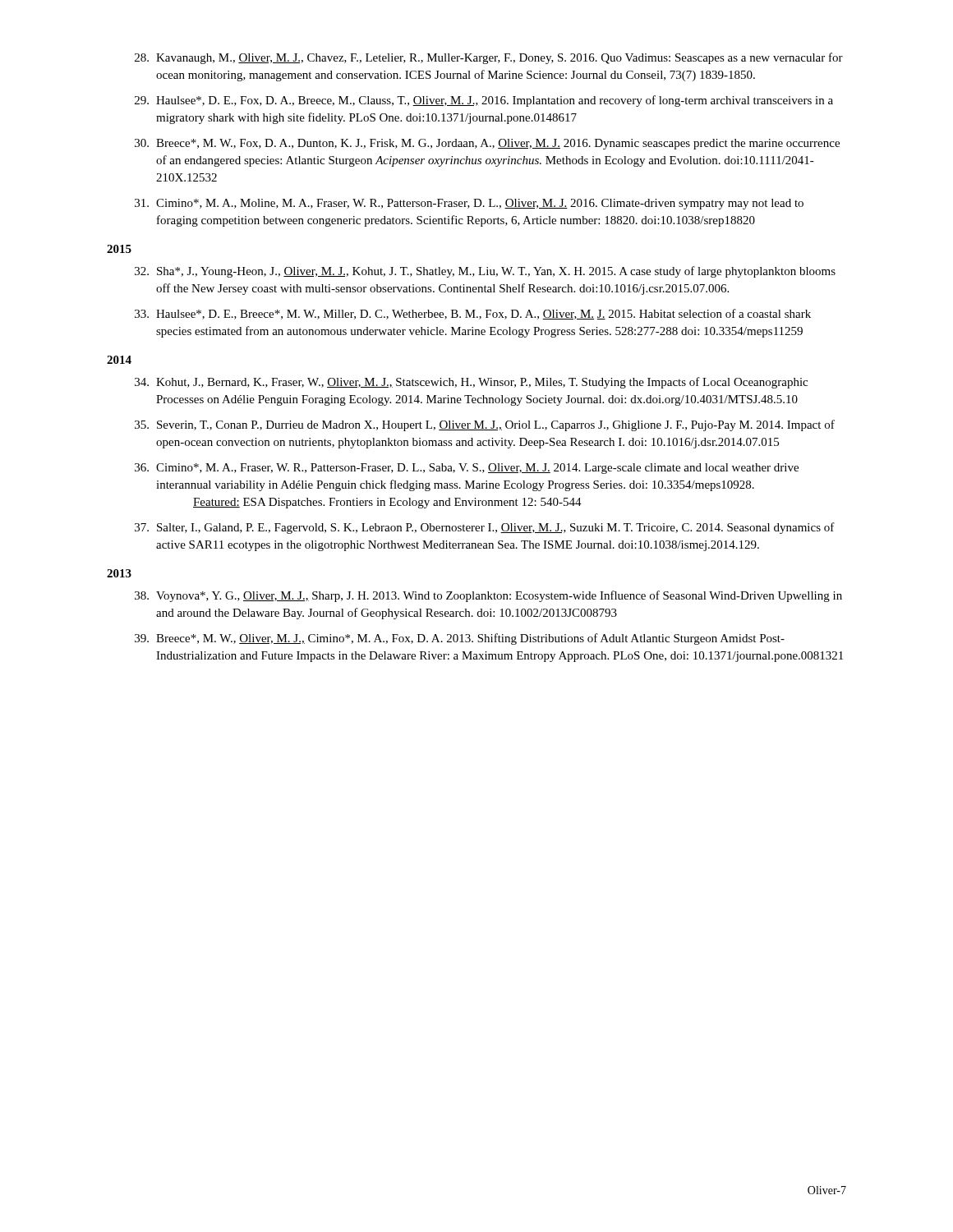Select the list item with the text "32. Sha*, J., Young-Heon, J., Oliver, M."

coord(476,280)
